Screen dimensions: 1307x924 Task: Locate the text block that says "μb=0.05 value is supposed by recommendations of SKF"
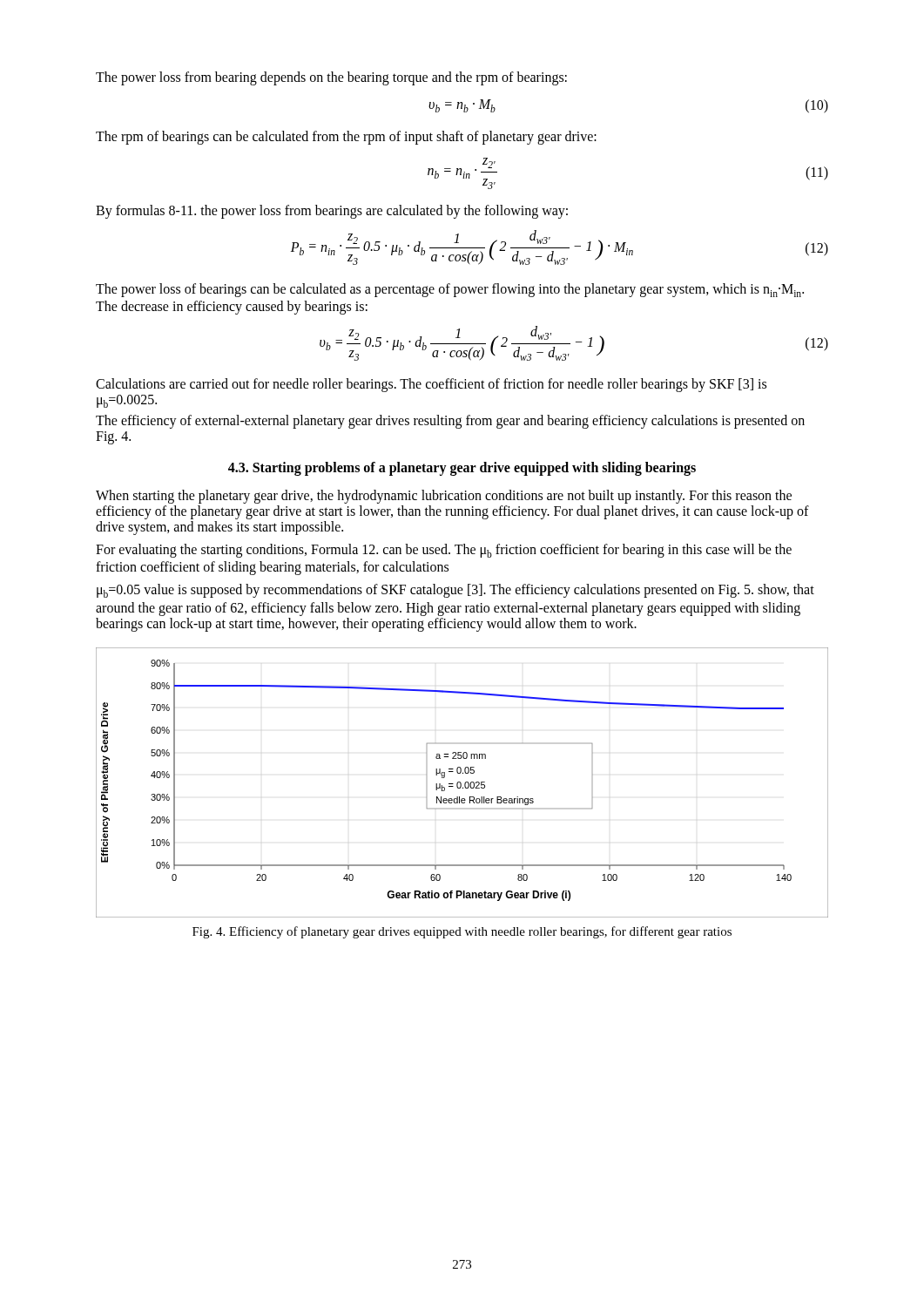coord(455,606)
